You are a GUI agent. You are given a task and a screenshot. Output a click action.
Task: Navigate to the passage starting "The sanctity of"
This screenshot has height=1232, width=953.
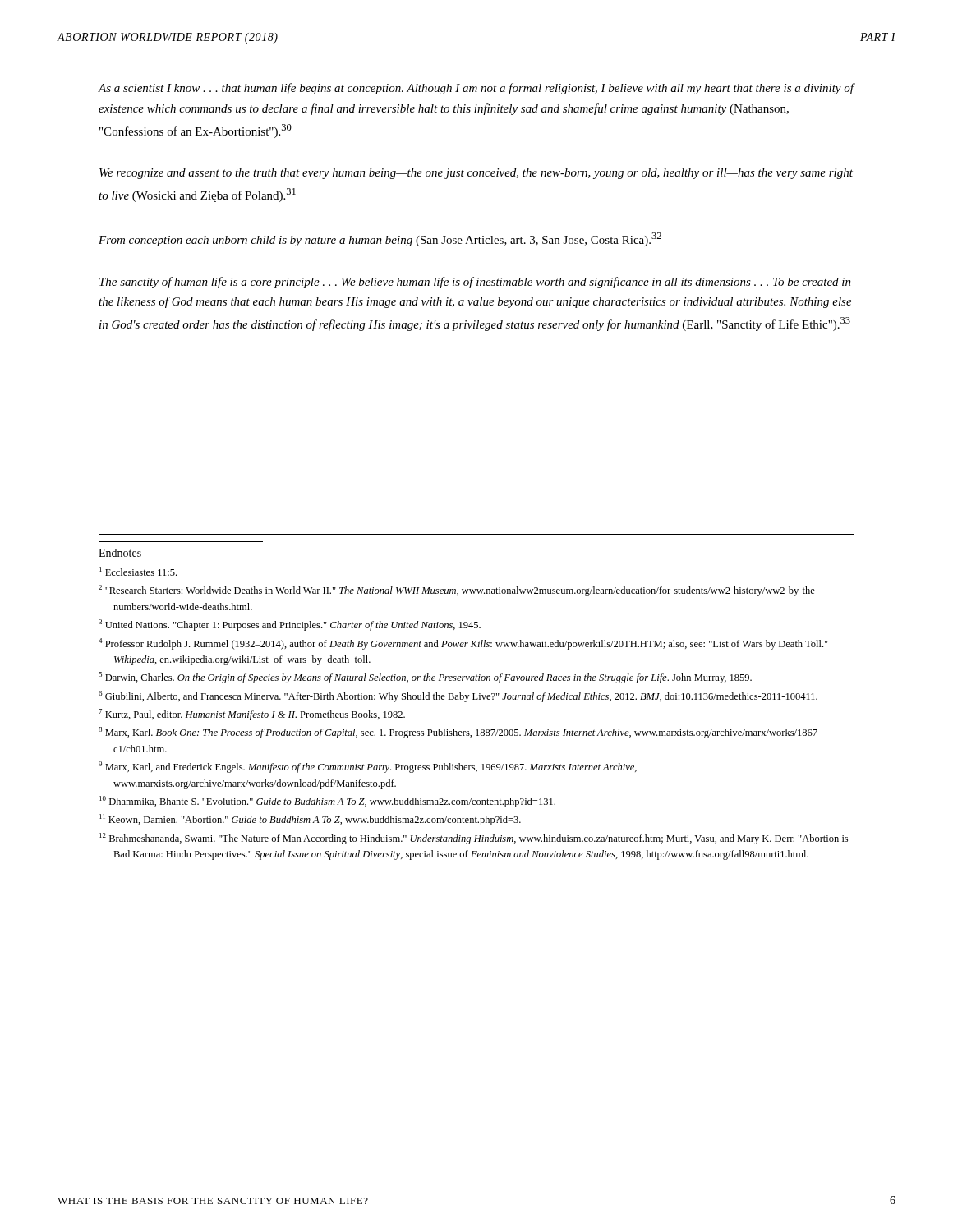point(475,303)
